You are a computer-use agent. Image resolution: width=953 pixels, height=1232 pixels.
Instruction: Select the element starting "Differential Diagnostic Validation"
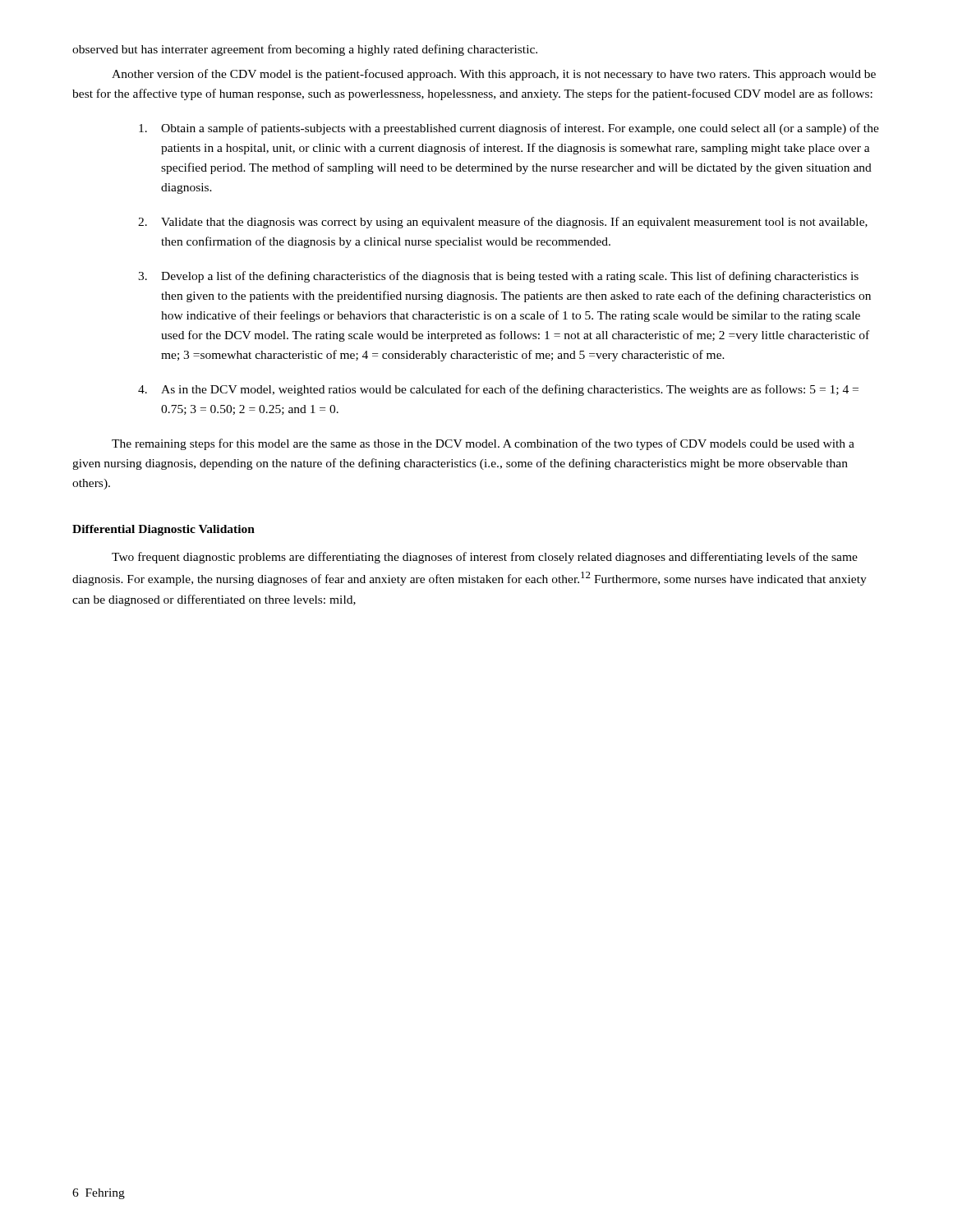coord(163,529)
